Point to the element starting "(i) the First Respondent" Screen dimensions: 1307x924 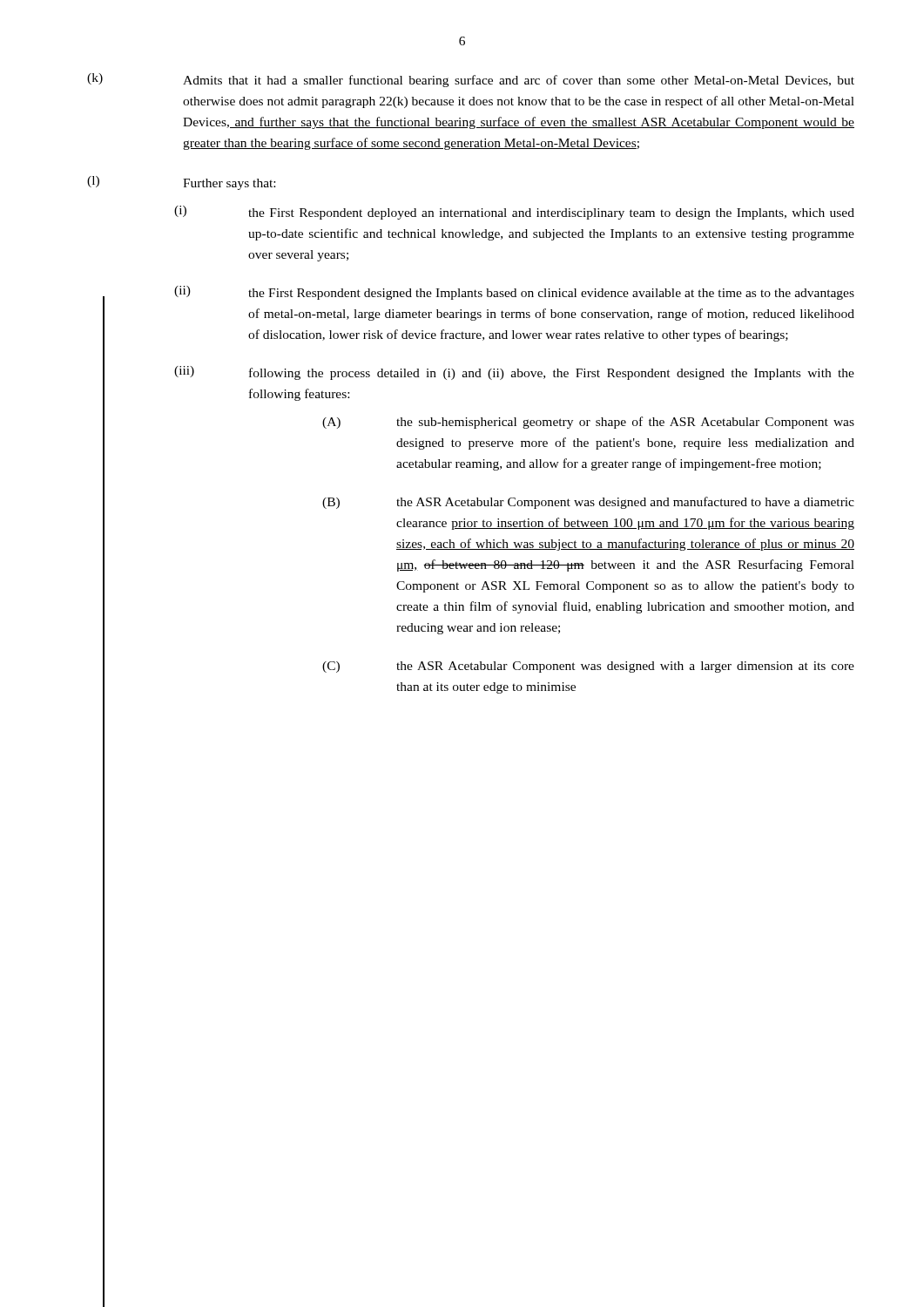(x=514, y=234)
